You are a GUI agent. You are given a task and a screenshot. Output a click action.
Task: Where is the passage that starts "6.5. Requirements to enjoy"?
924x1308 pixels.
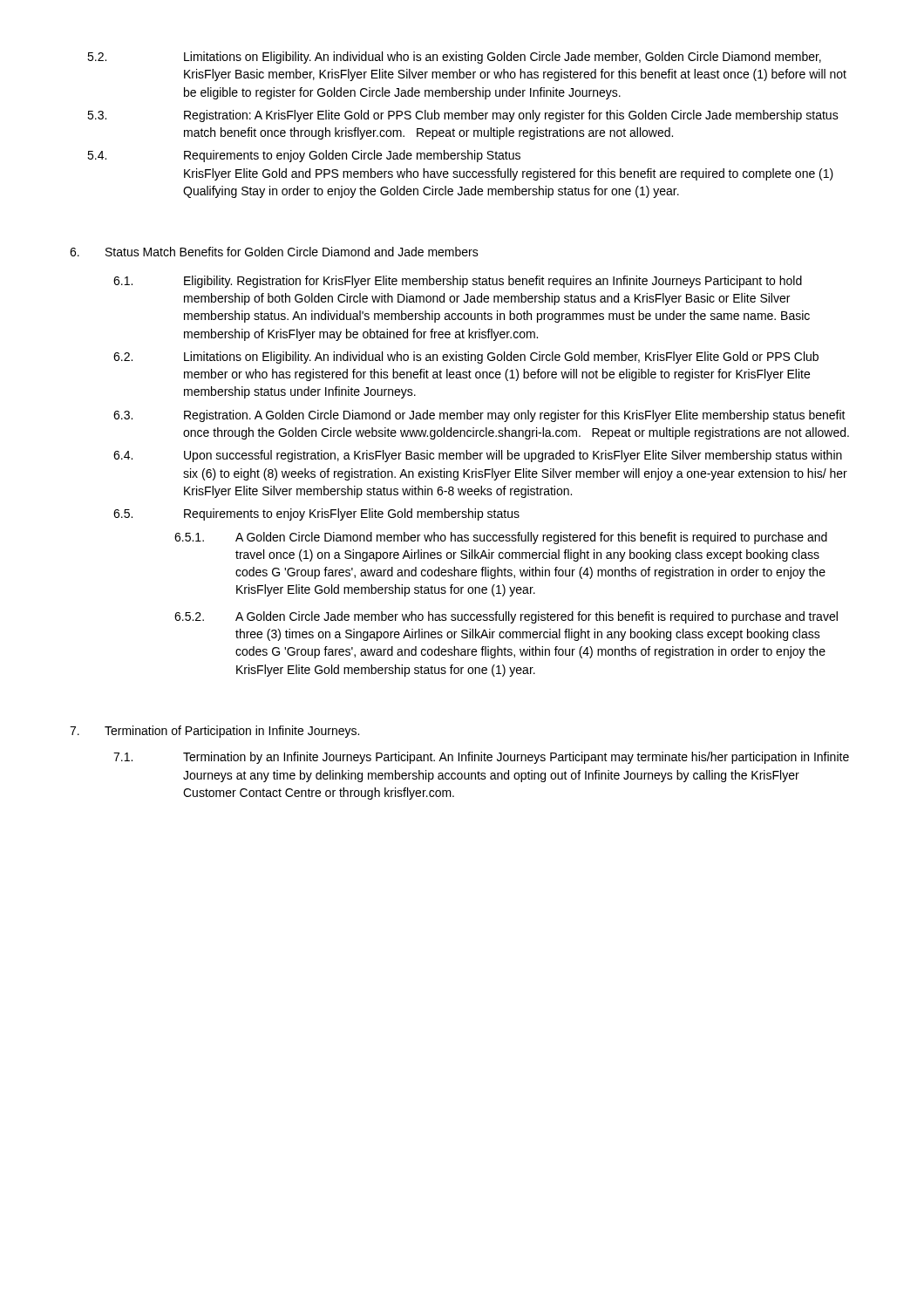(x=475, y=514)
